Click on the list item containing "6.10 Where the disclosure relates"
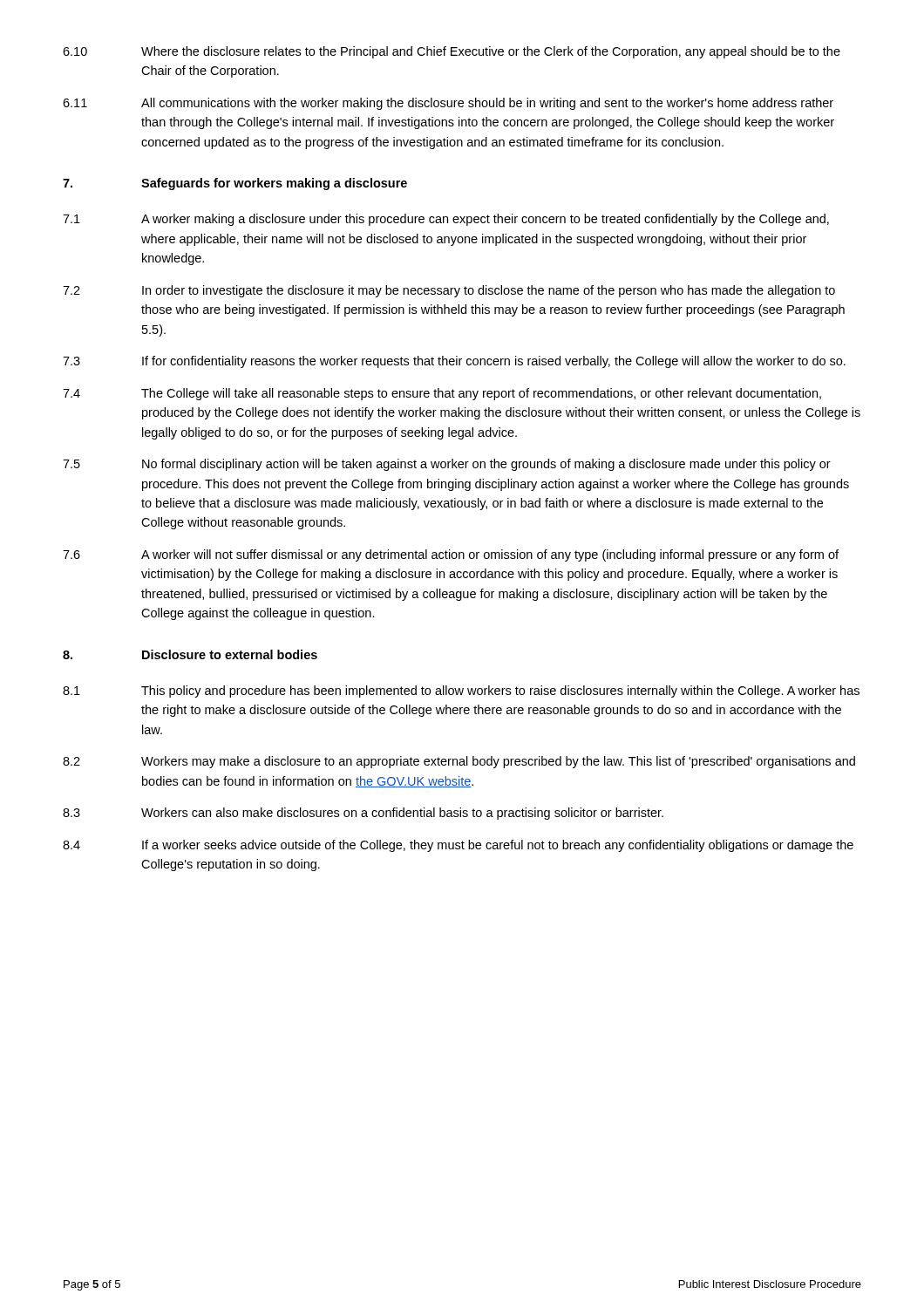This screenshot has height=1308, width=924. click(x=462, y=61)
